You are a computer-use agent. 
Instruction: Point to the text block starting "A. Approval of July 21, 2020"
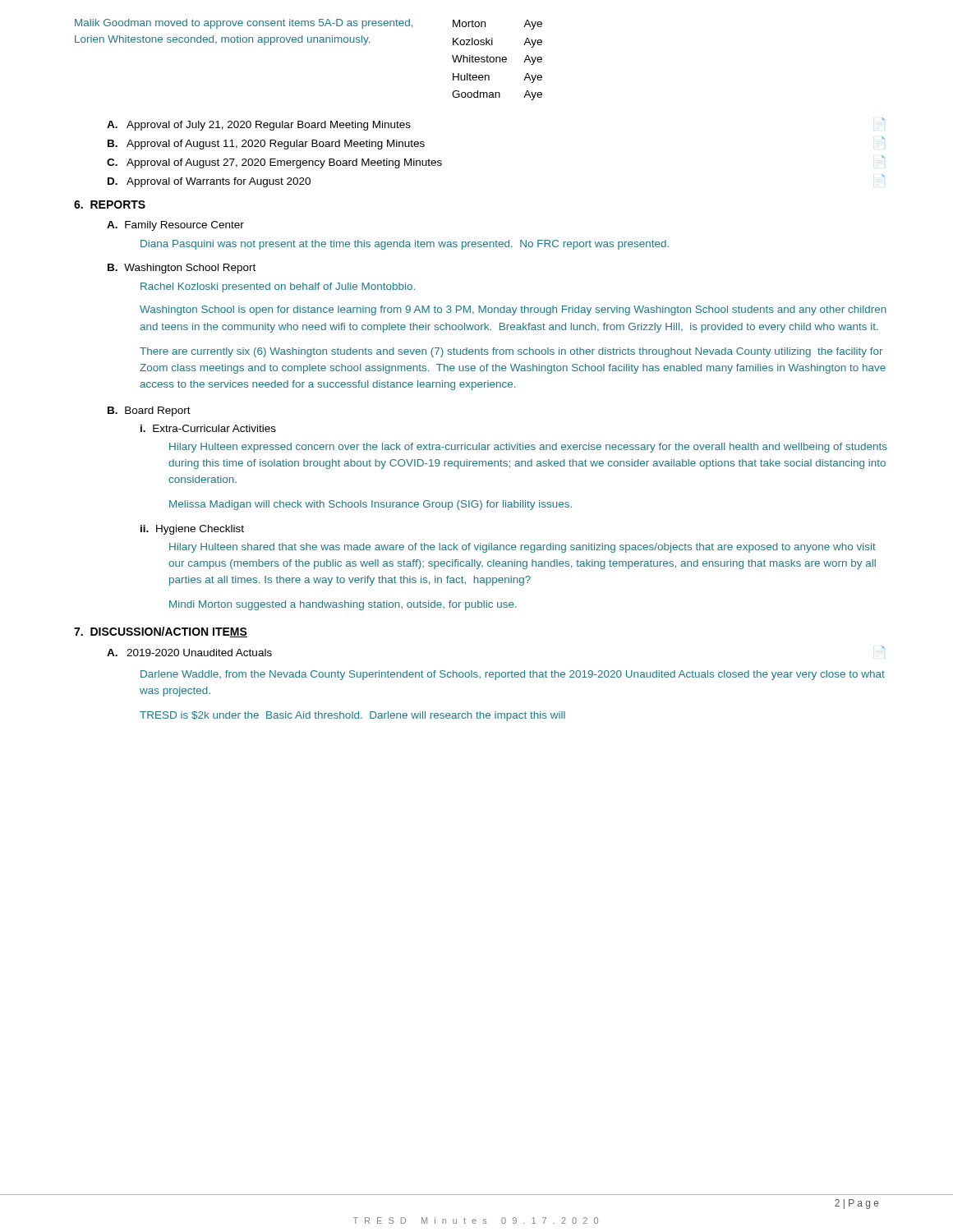pyautogui.click(x=258, y=124)
